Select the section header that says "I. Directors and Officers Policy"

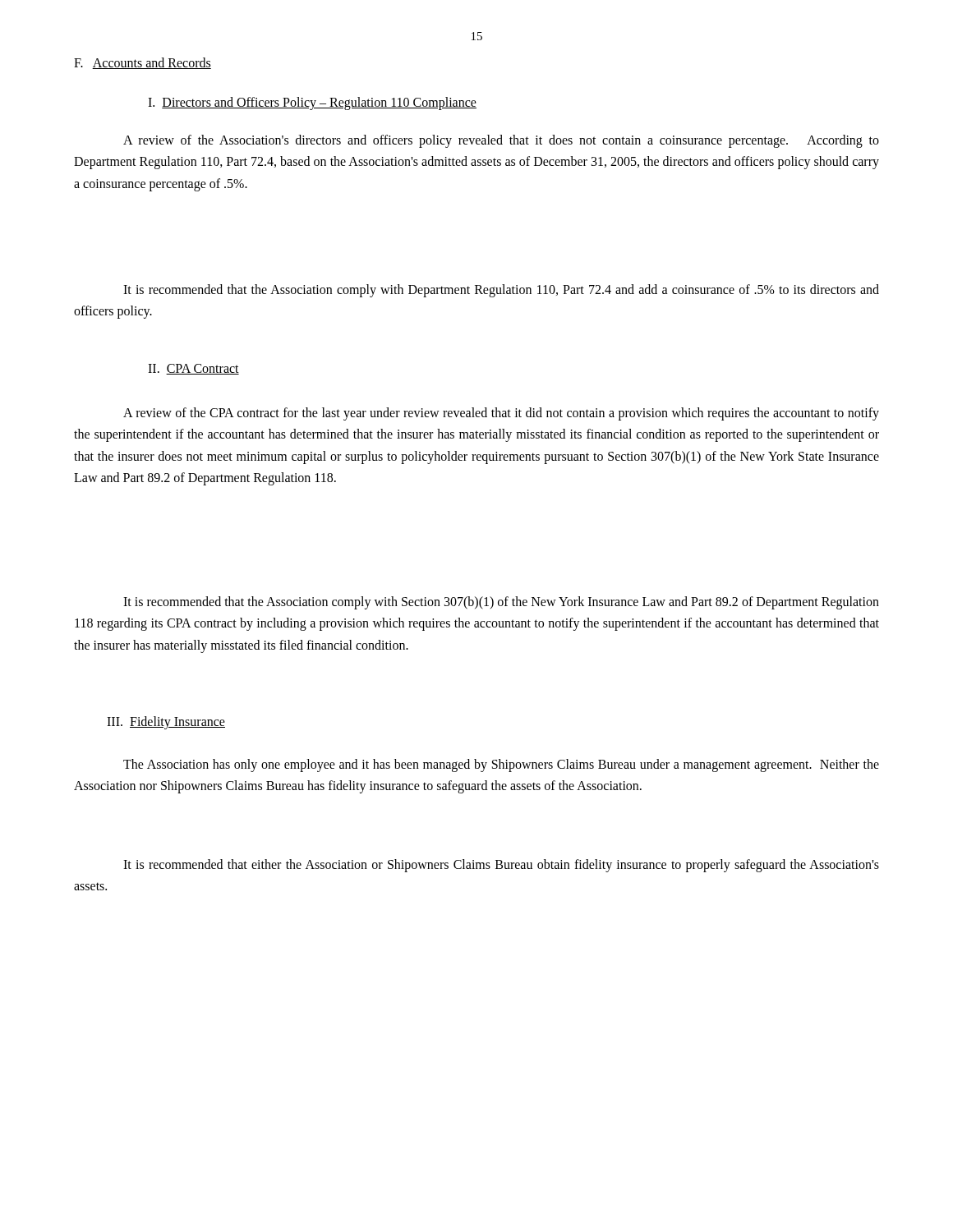[x=312, y=102]
